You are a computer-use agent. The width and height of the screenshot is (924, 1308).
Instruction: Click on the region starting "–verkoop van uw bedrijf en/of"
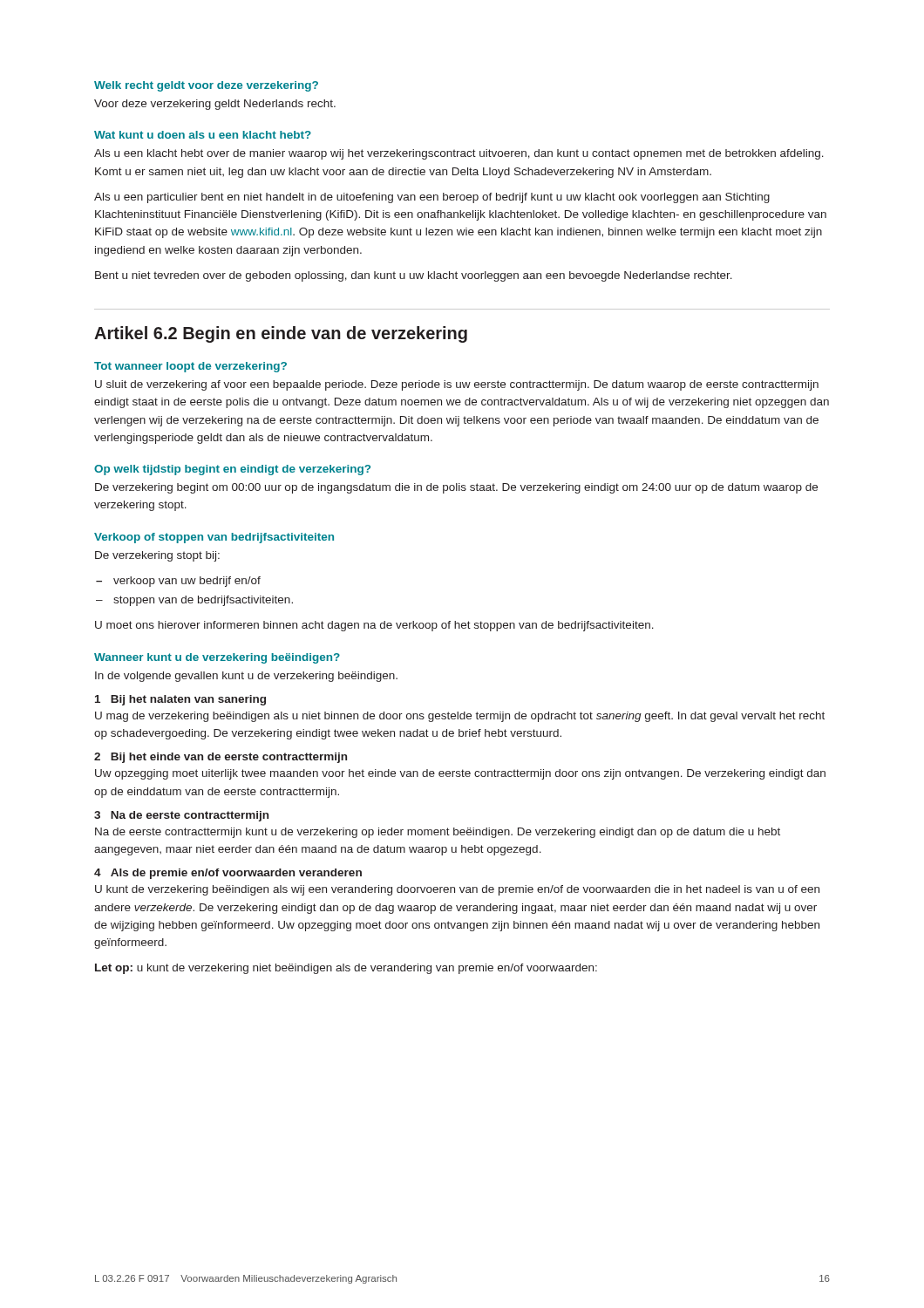[x=178, y=581]
